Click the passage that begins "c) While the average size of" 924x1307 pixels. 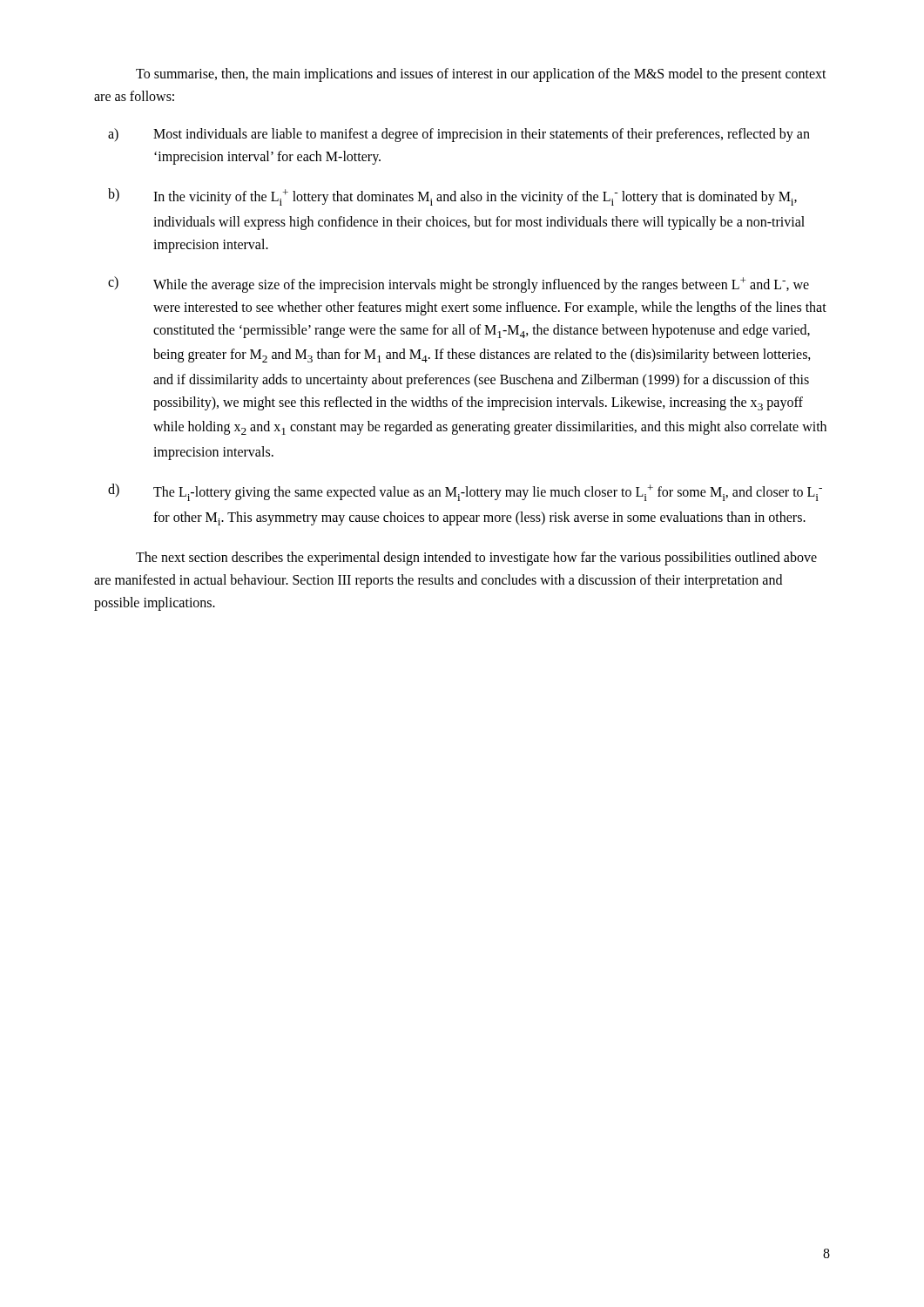[462, 367]
